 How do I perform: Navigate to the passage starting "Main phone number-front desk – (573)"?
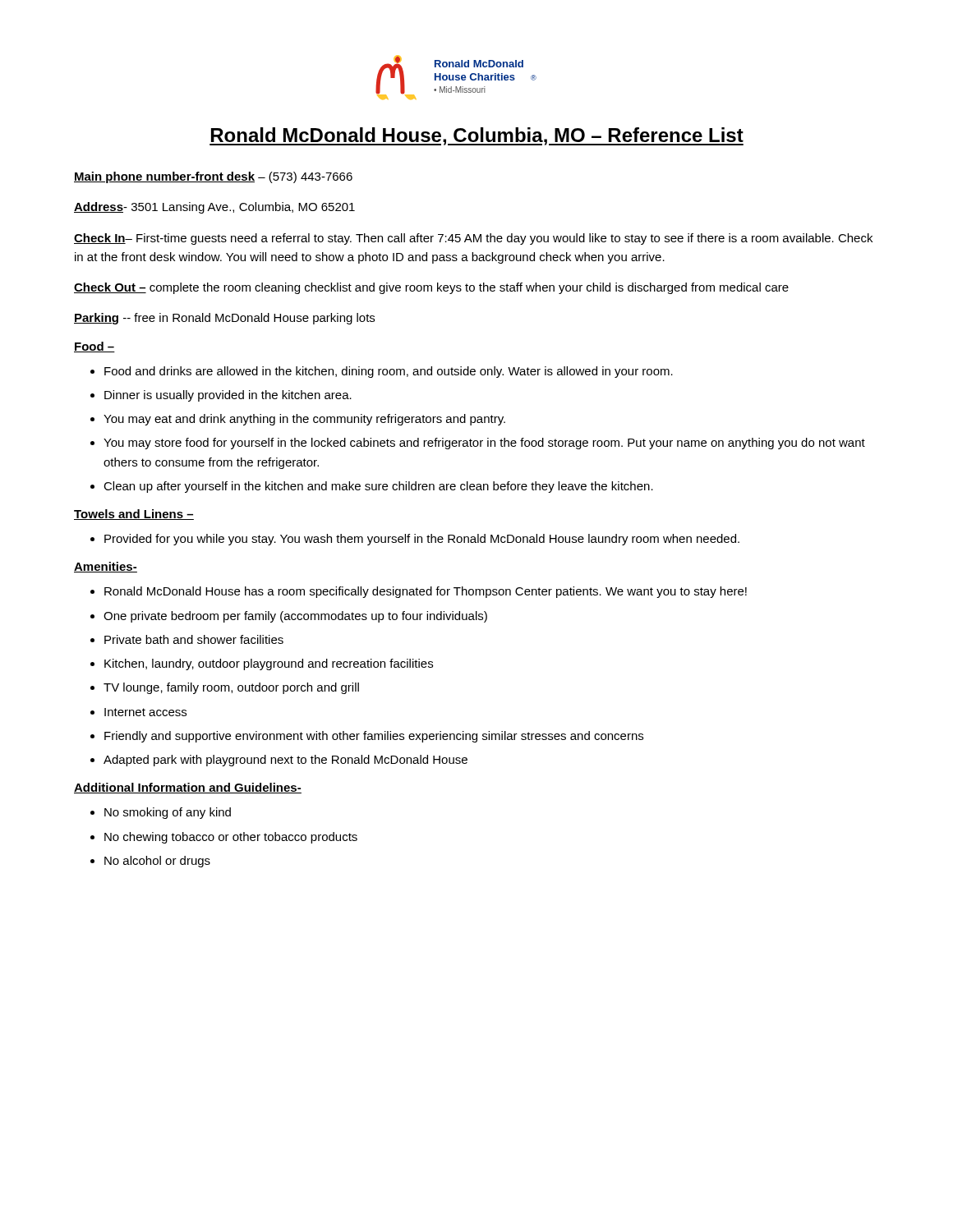pos(213,176)
